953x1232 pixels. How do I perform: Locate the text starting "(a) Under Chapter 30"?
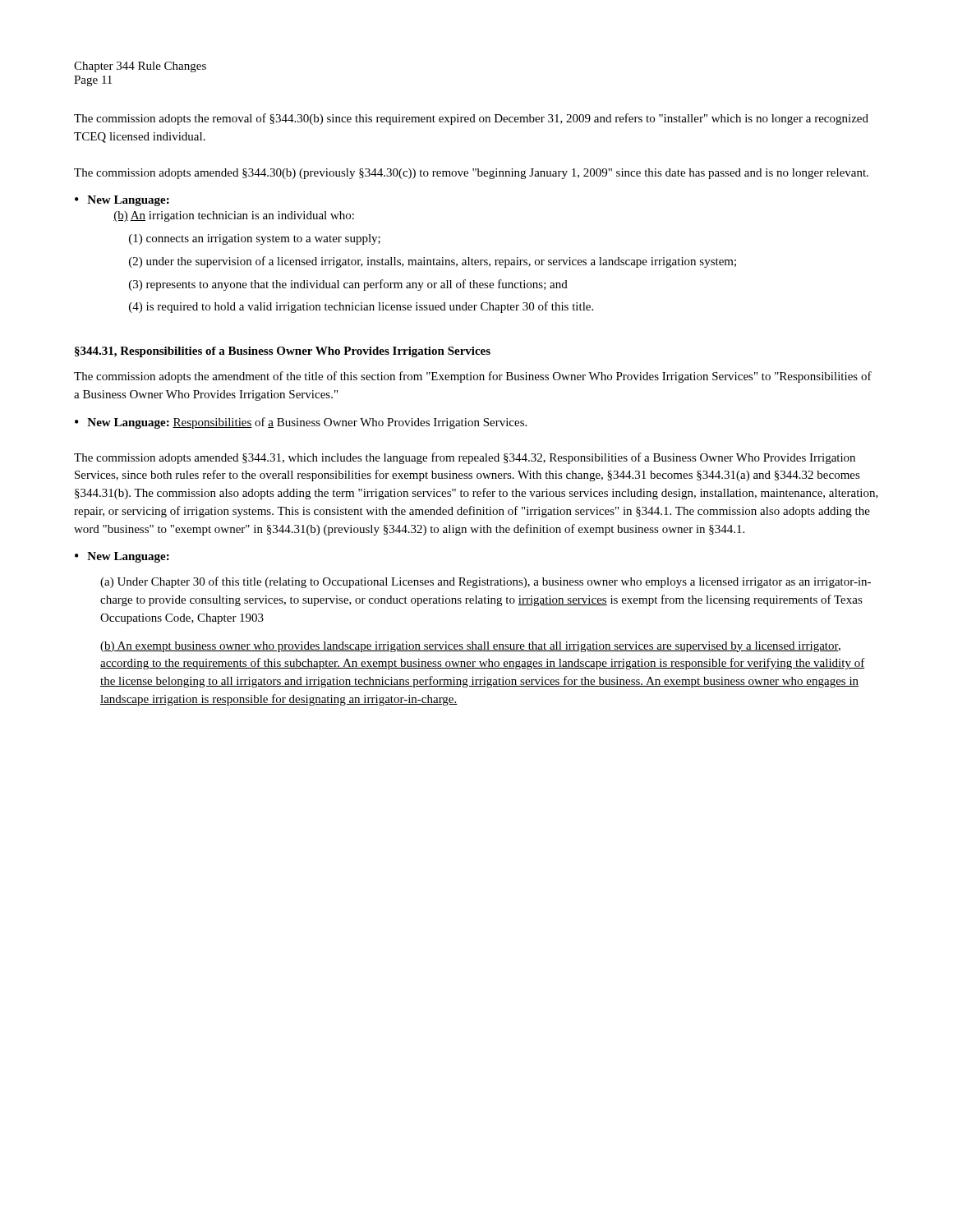486,600
